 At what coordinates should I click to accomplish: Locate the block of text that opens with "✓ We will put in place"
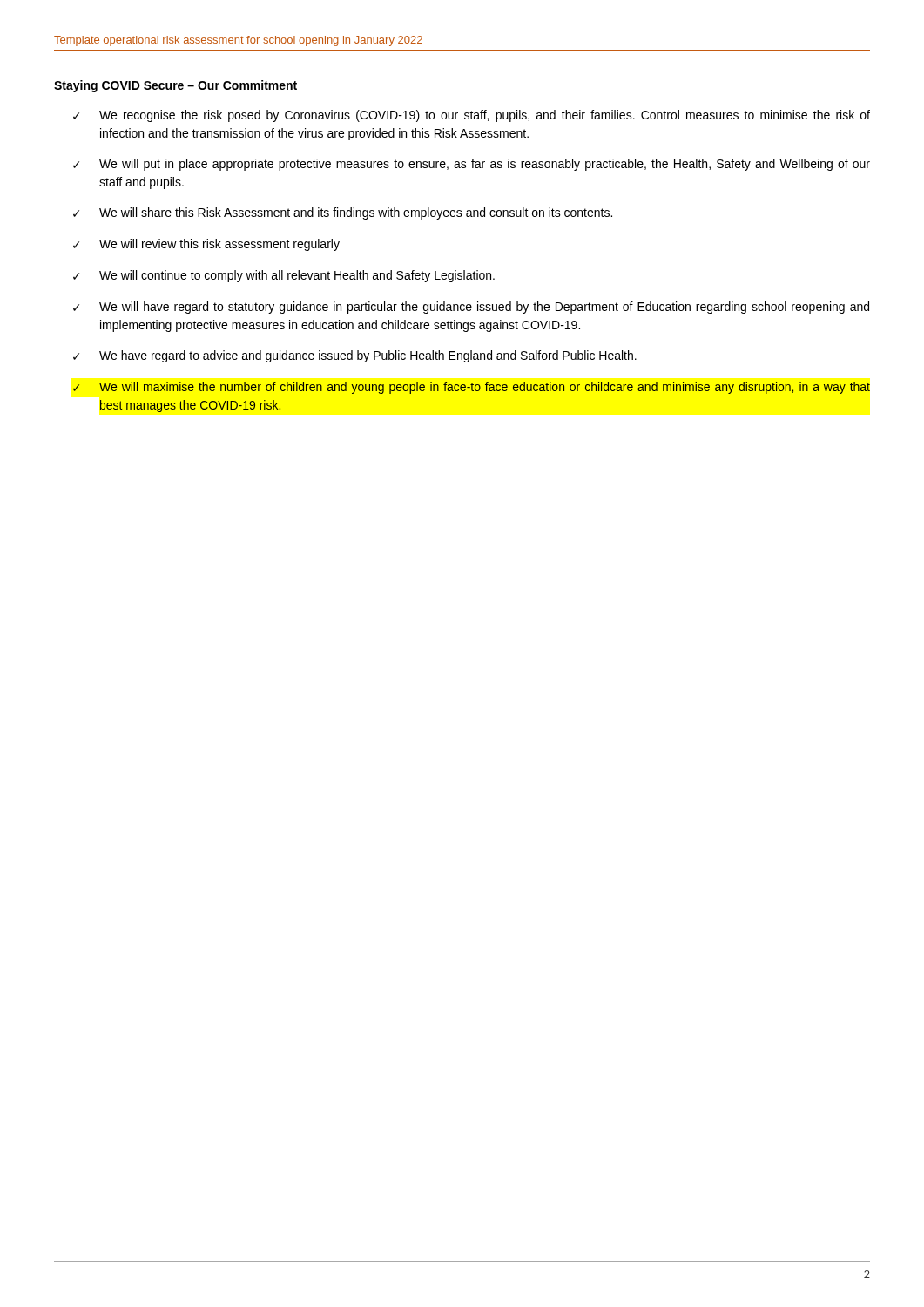(471, 173)
